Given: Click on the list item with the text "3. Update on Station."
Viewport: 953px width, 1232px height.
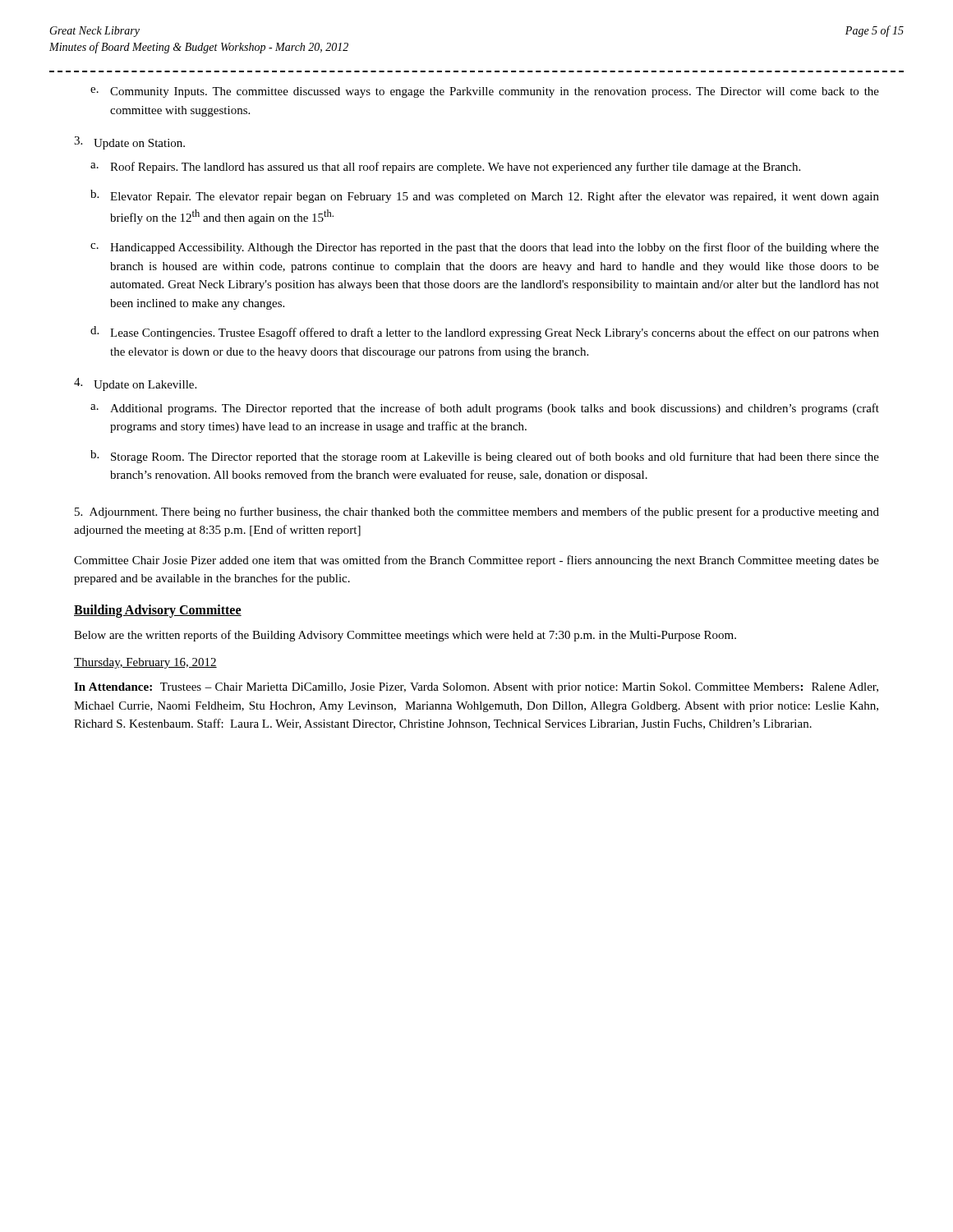Looking at the screenshot, I should 129,143.
